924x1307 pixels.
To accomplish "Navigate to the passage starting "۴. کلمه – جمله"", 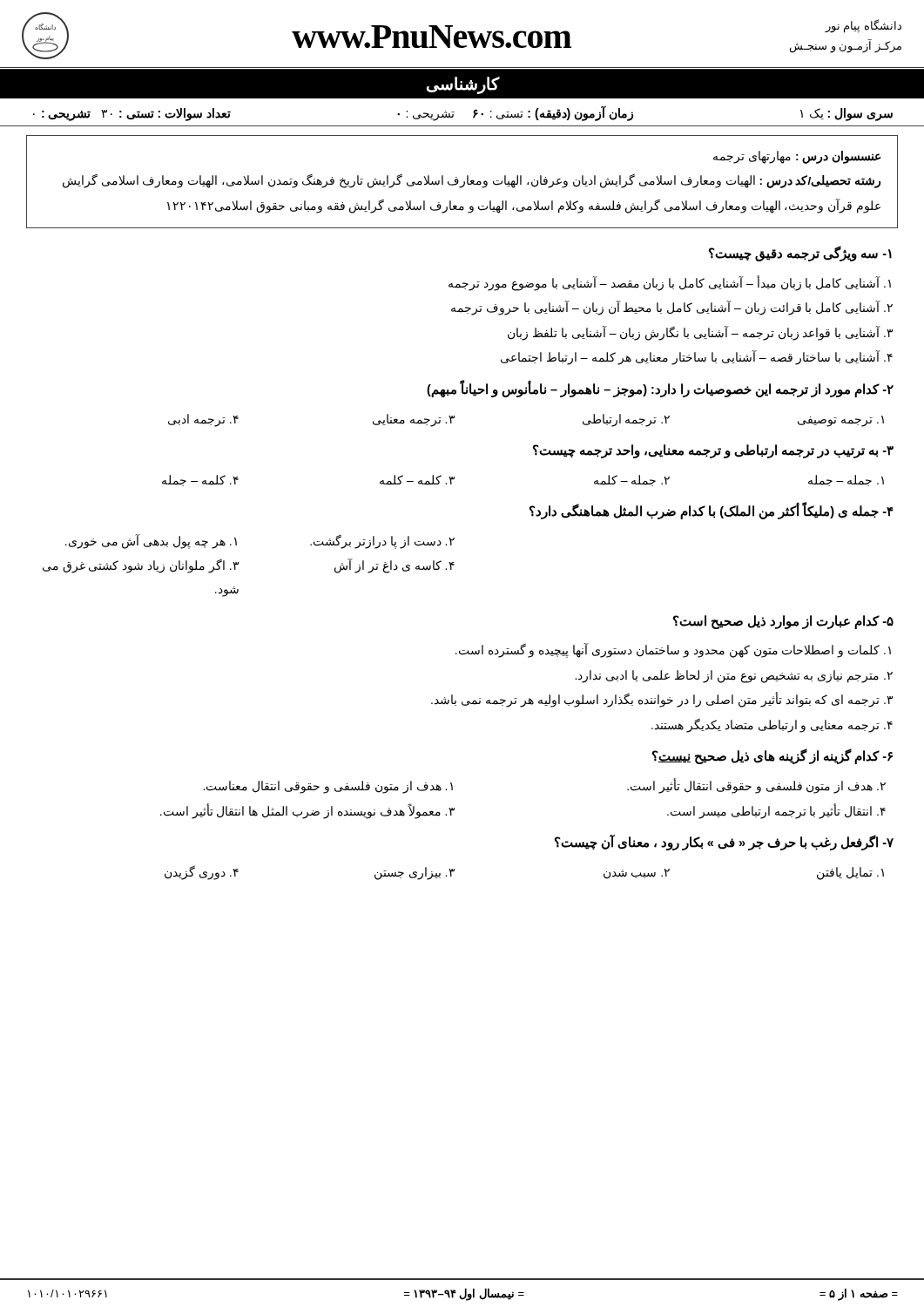I will point(200,480).
